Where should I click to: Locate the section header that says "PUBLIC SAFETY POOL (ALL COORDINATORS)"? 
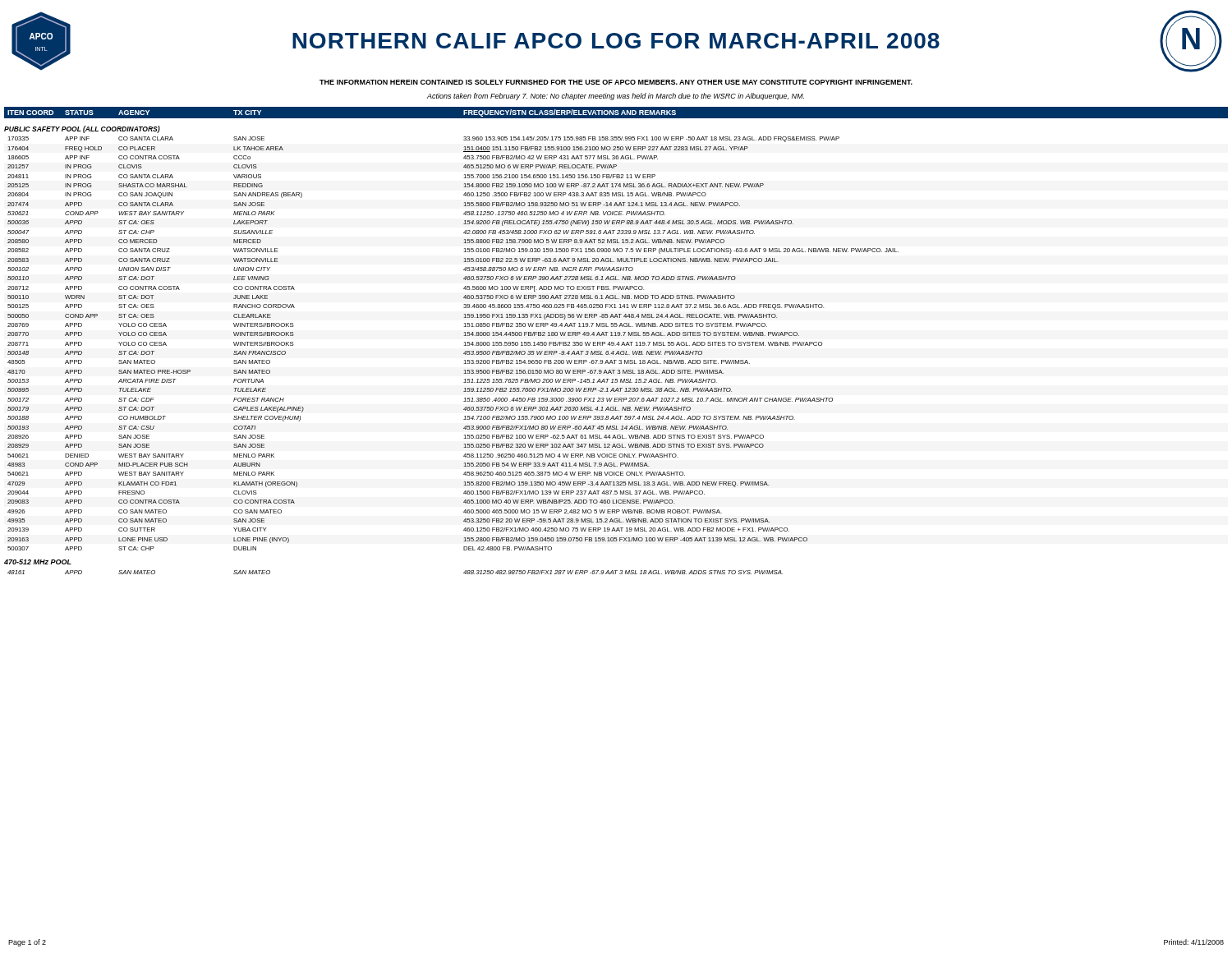(82, 129)
